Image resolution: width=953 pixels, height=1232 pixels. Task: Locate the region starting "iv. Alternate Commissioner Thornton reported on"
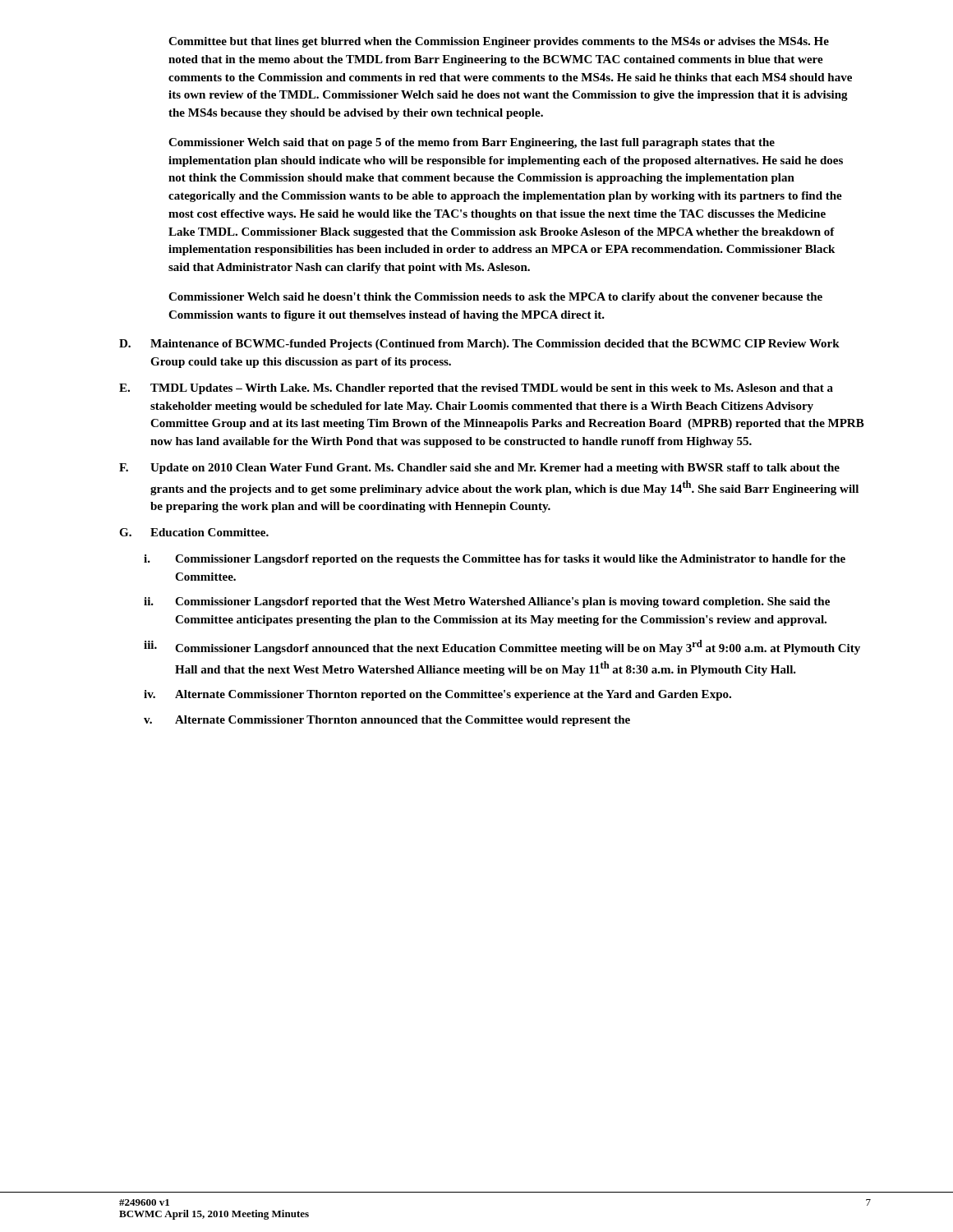coord(507,695)
